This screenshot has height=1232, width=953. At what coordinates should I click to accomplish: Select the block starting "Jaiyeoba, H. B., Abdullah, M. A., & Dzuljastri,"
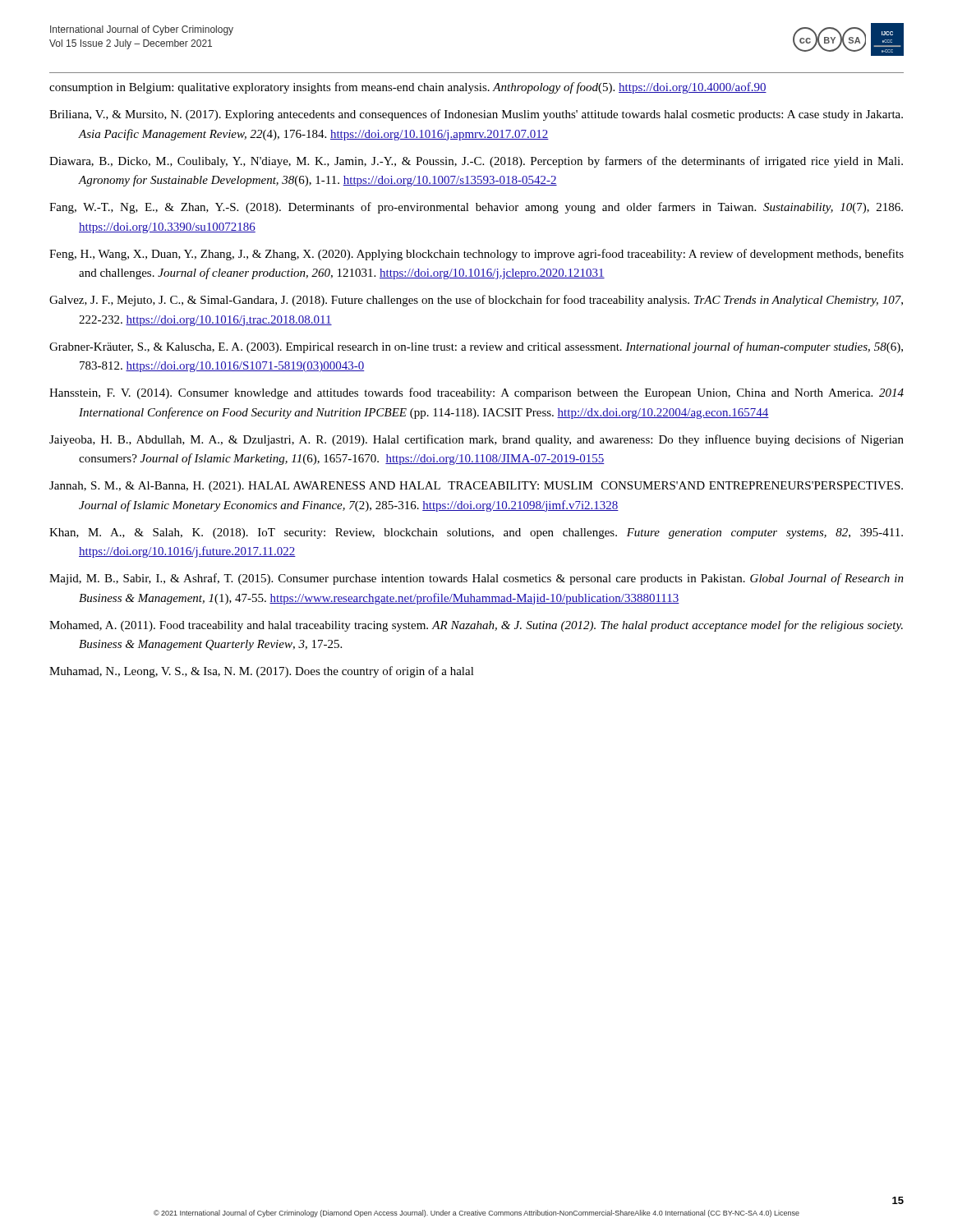(476, 449)
